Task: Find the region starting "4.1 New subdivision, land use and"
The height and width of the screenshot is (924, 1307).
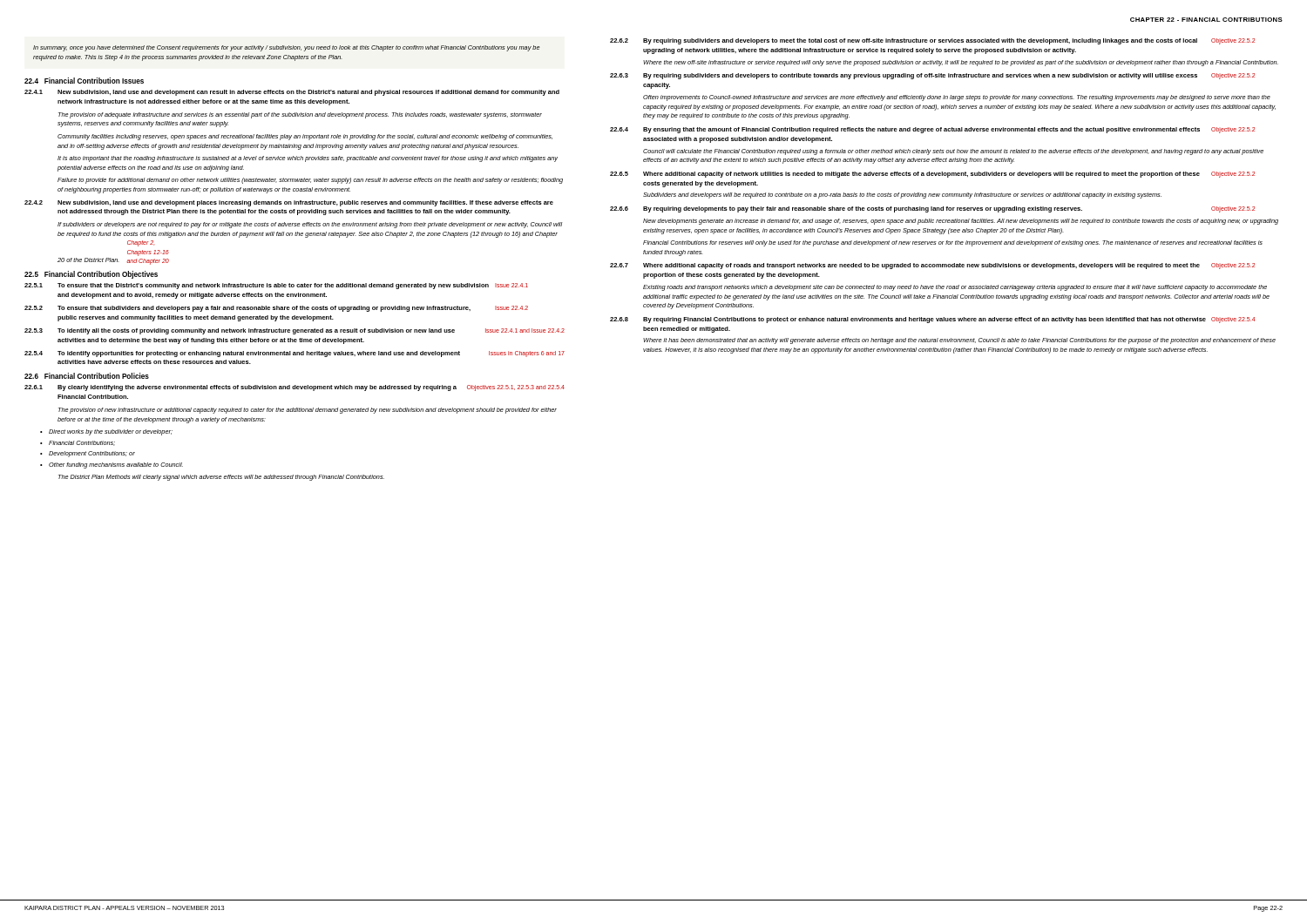Action: click(295, 98)
